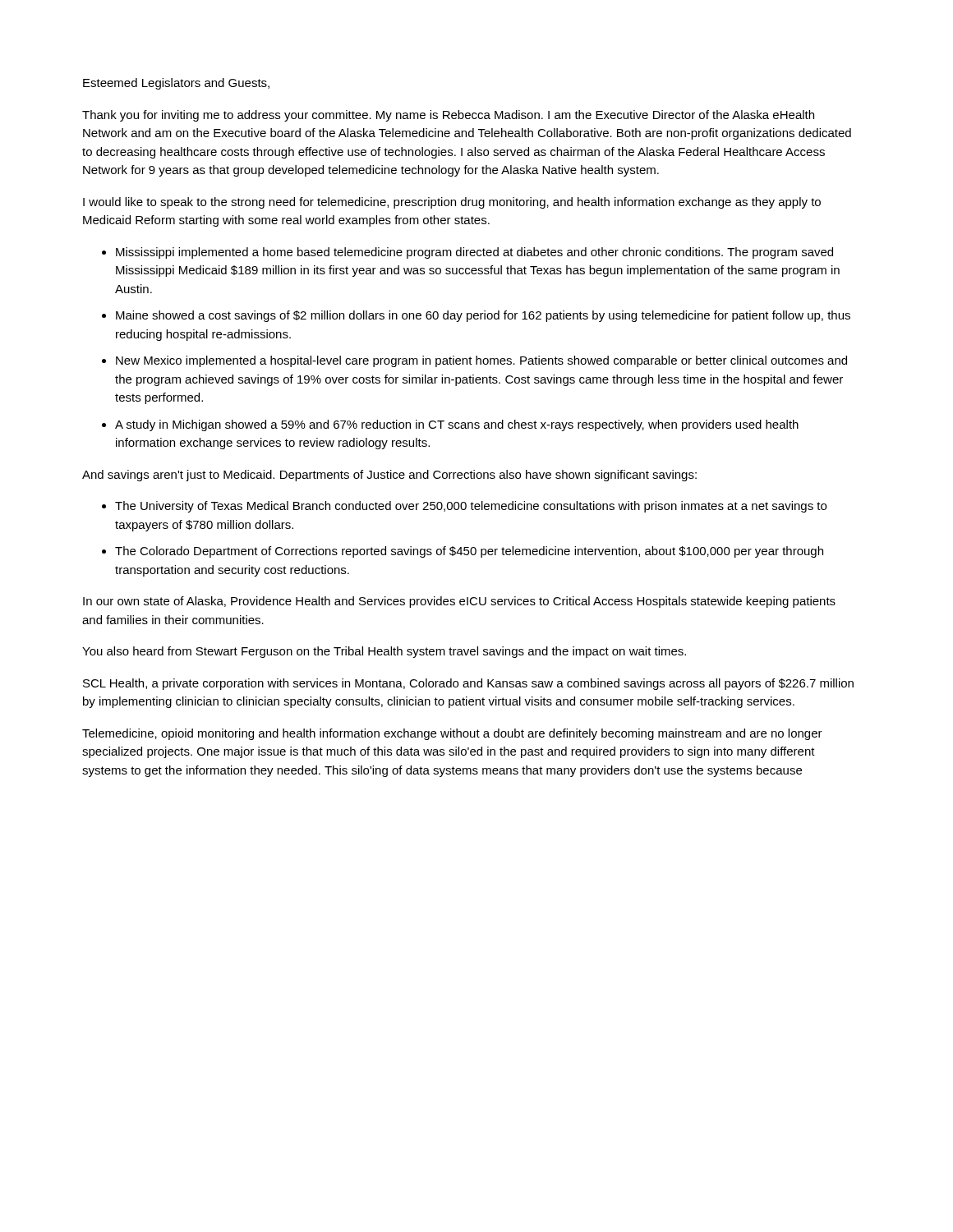The width and height of the screenshot is (953, 1232).
Task: Locate the list item with the text "New Mexico implemented a hospital-level care"
Action: coord(482,379)
